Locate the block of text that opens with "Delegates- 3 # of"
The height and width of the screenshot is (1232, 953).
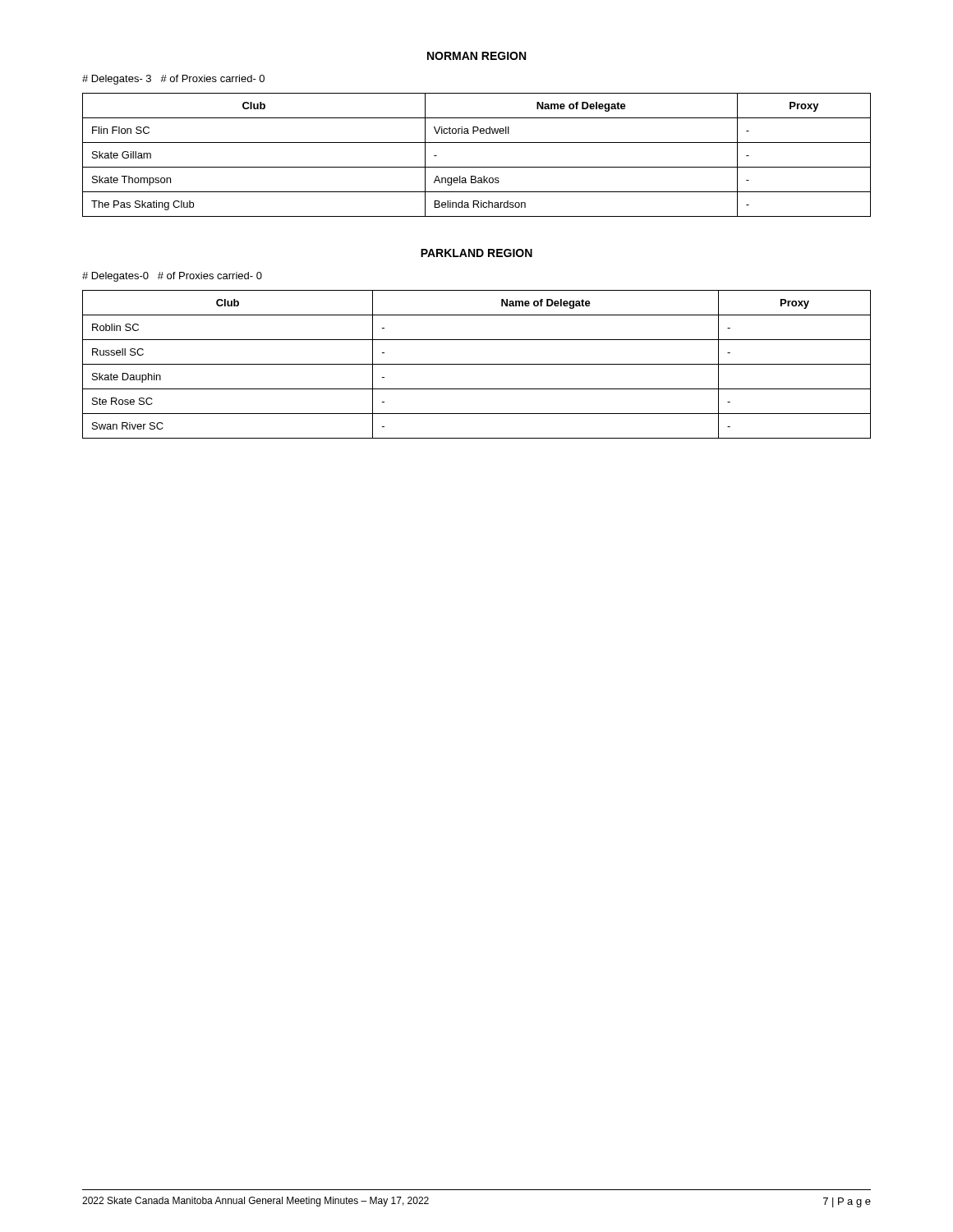coord(174,78)
